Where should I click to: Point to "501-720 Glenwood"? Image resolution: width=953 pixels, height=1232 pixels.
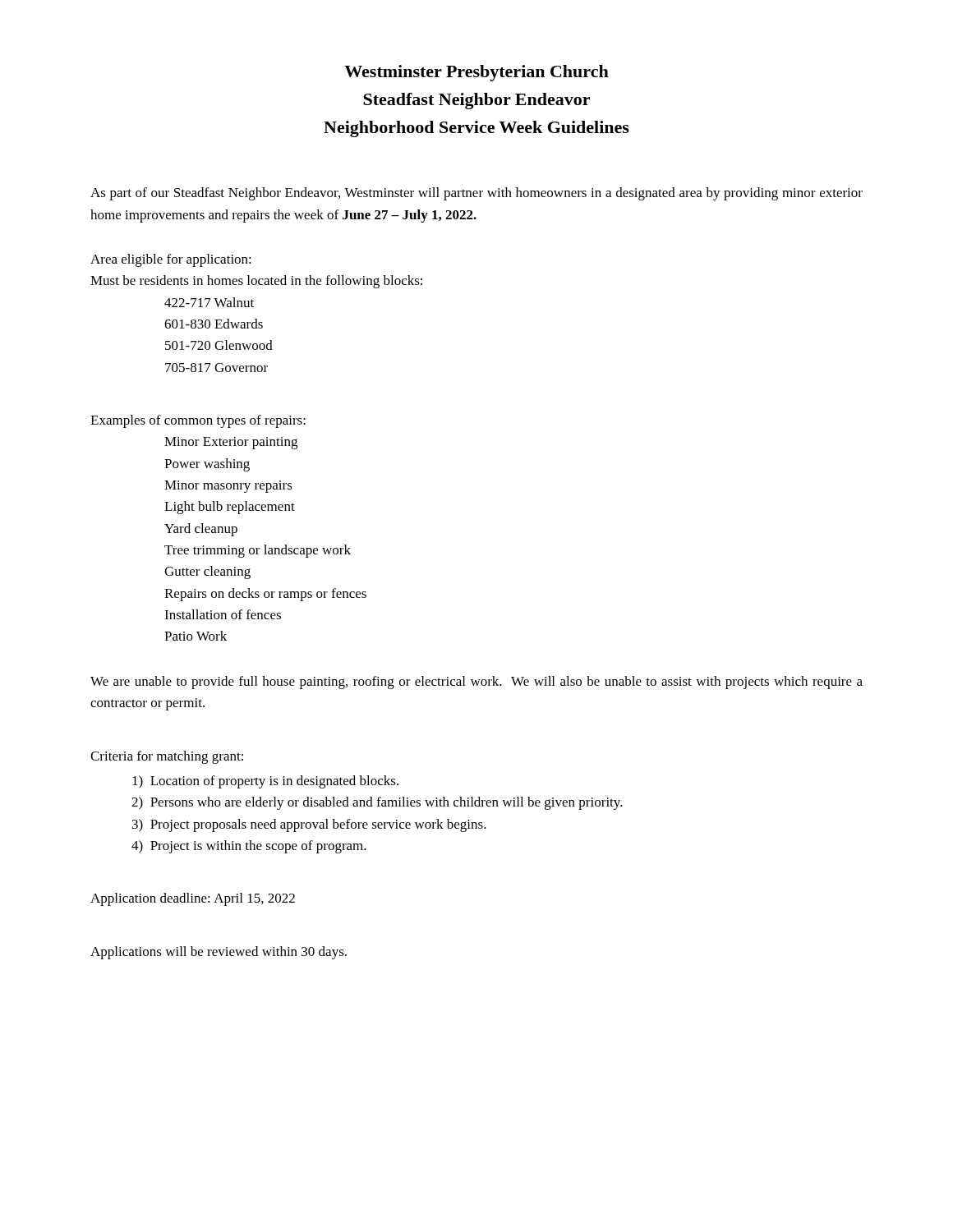coord(218,346)
